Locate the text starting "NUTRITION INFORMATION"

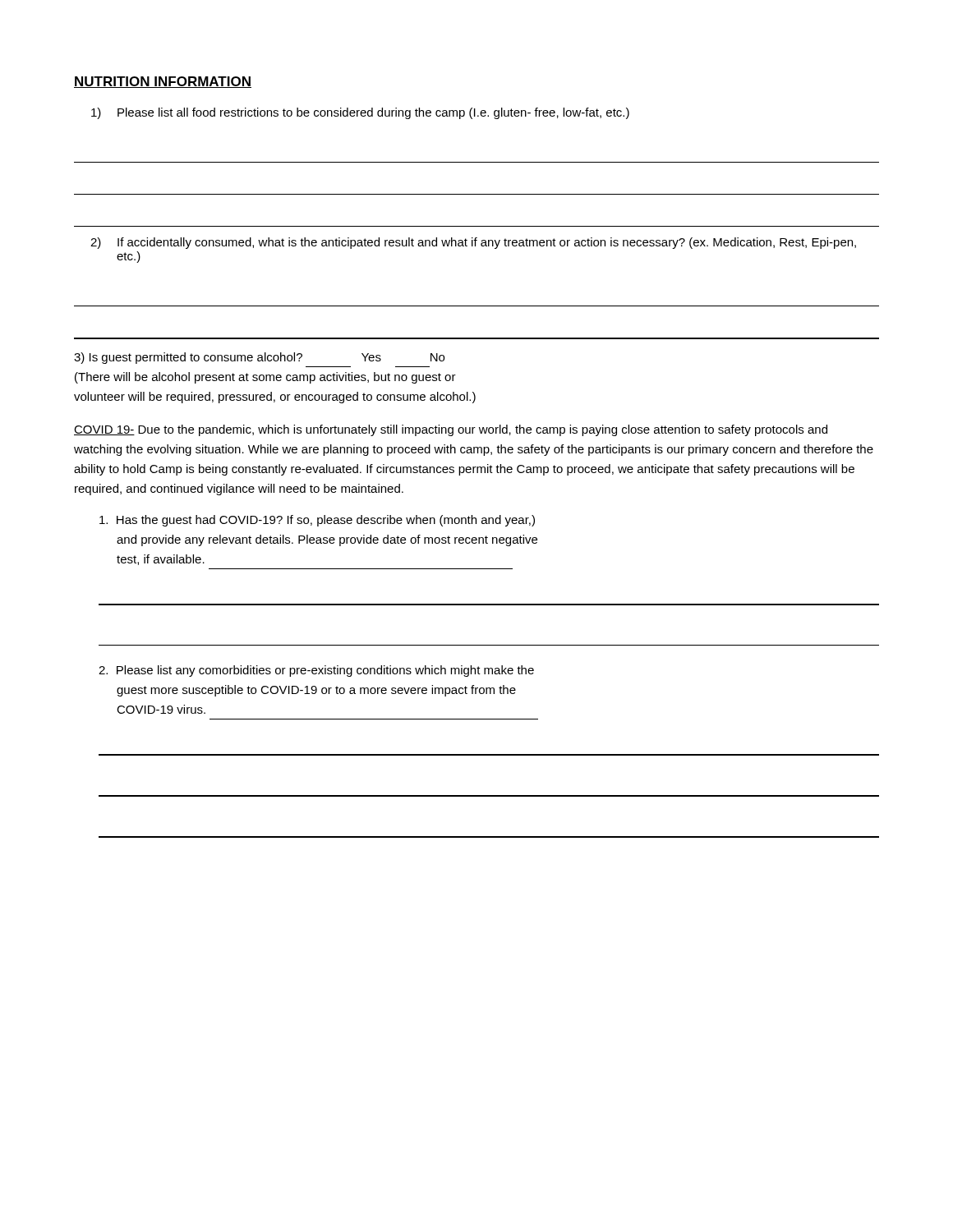point(163,82)
